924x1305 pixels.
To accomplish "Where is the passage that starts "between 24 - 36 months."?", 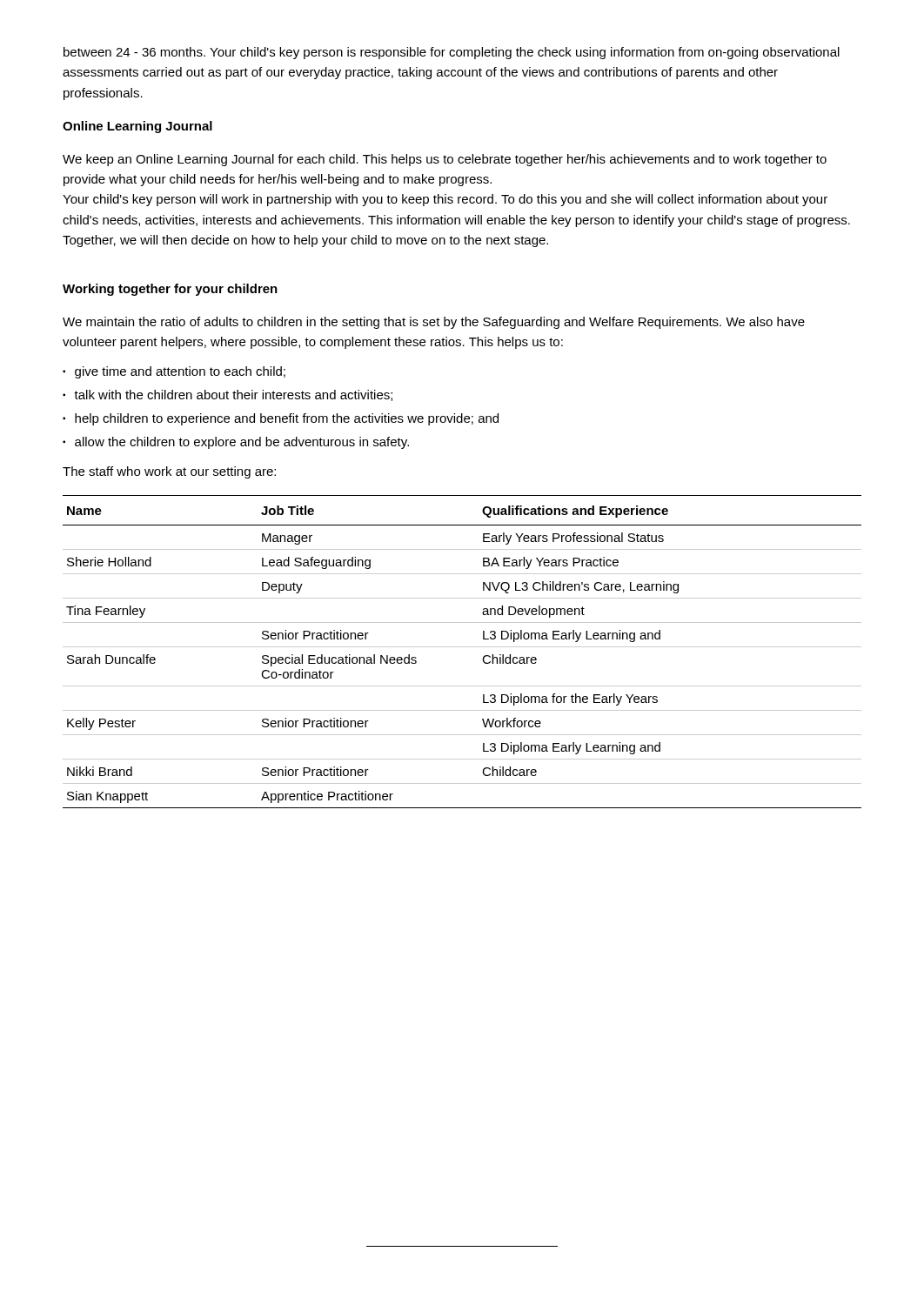I will pyautogui.click(x=451, y=72).
